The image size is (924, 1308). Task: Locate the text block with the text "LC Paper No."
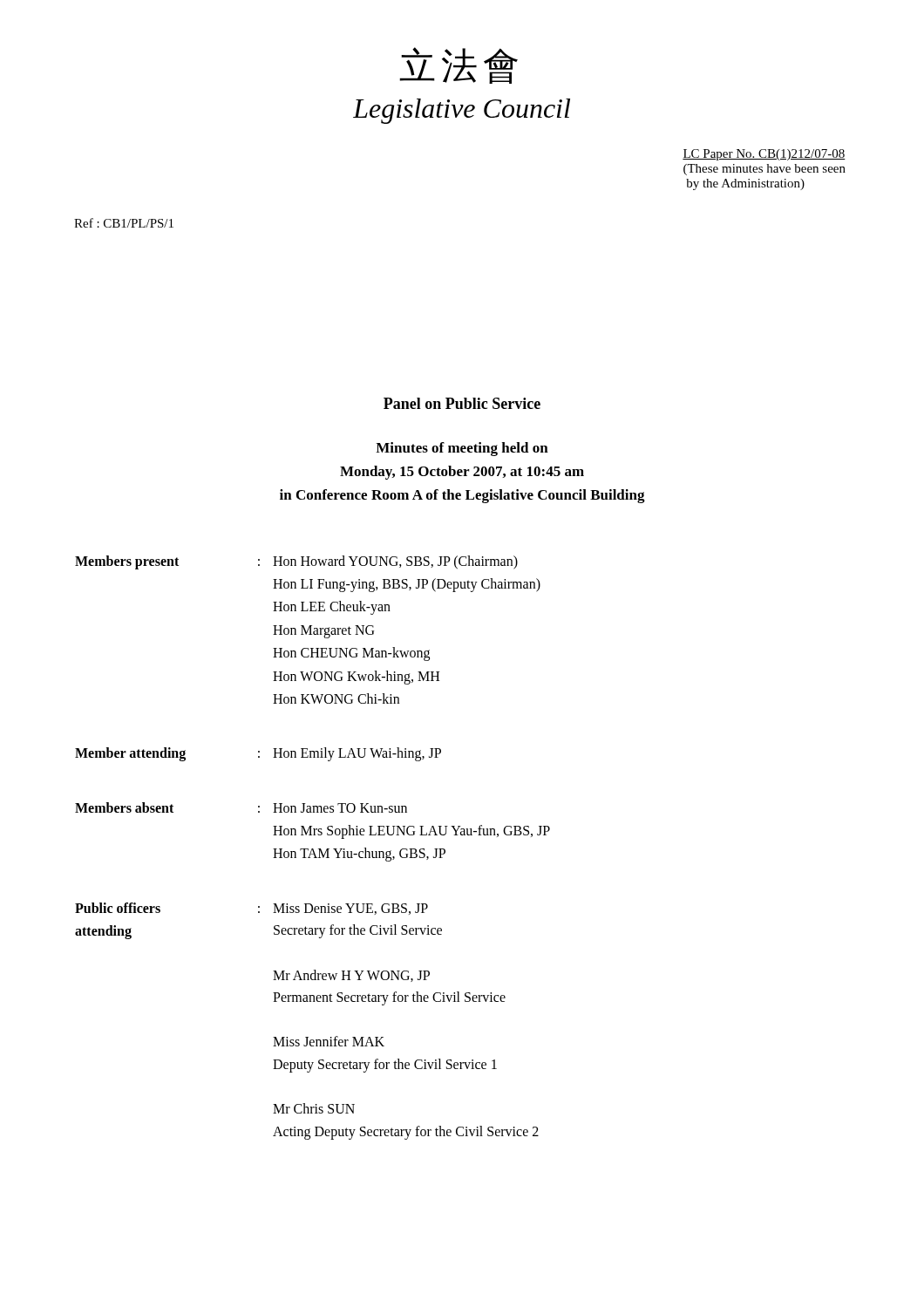click(764, 168)
